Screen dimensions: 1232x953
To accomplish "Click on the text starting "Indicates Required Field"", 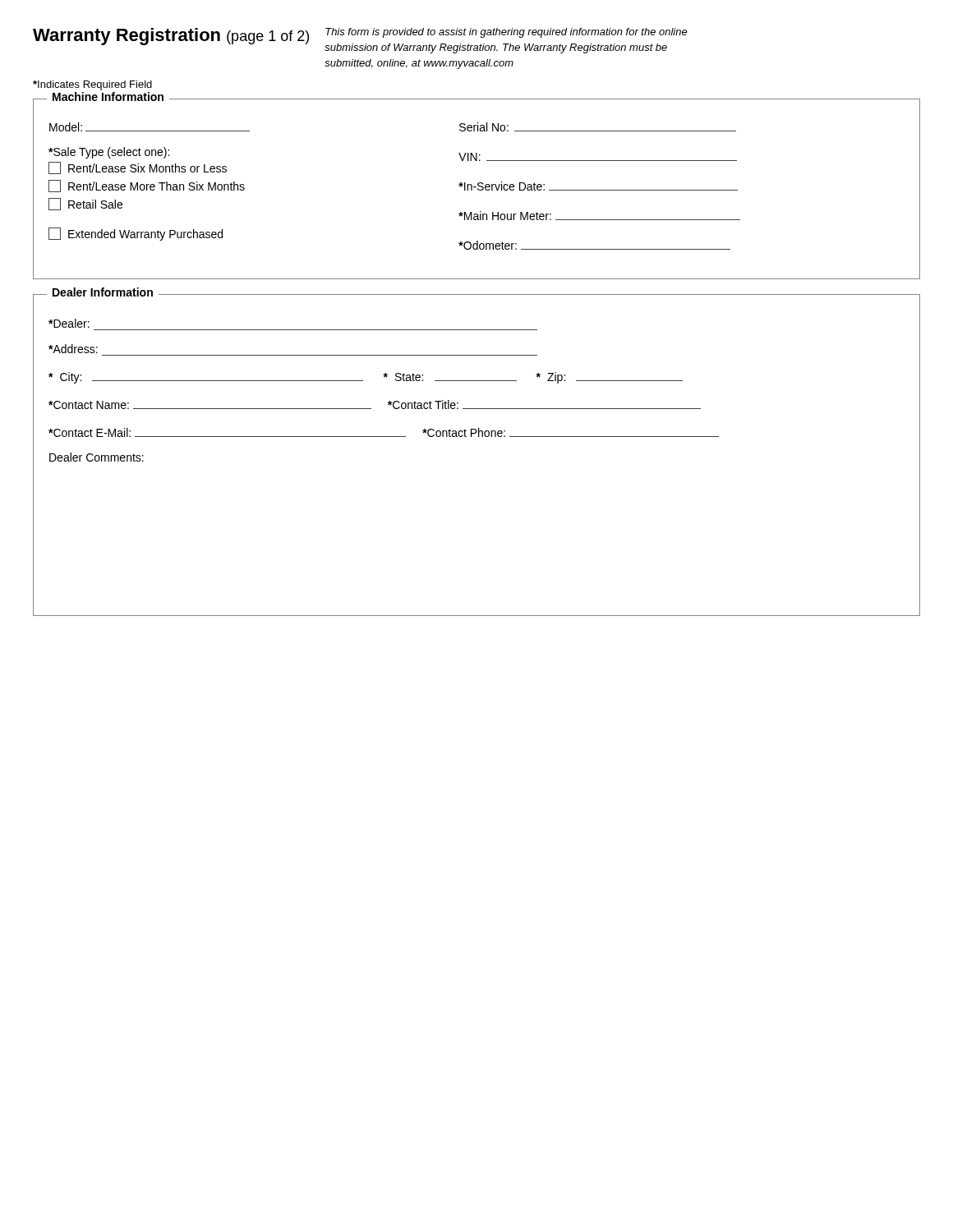I will click(x=93, y=84).
